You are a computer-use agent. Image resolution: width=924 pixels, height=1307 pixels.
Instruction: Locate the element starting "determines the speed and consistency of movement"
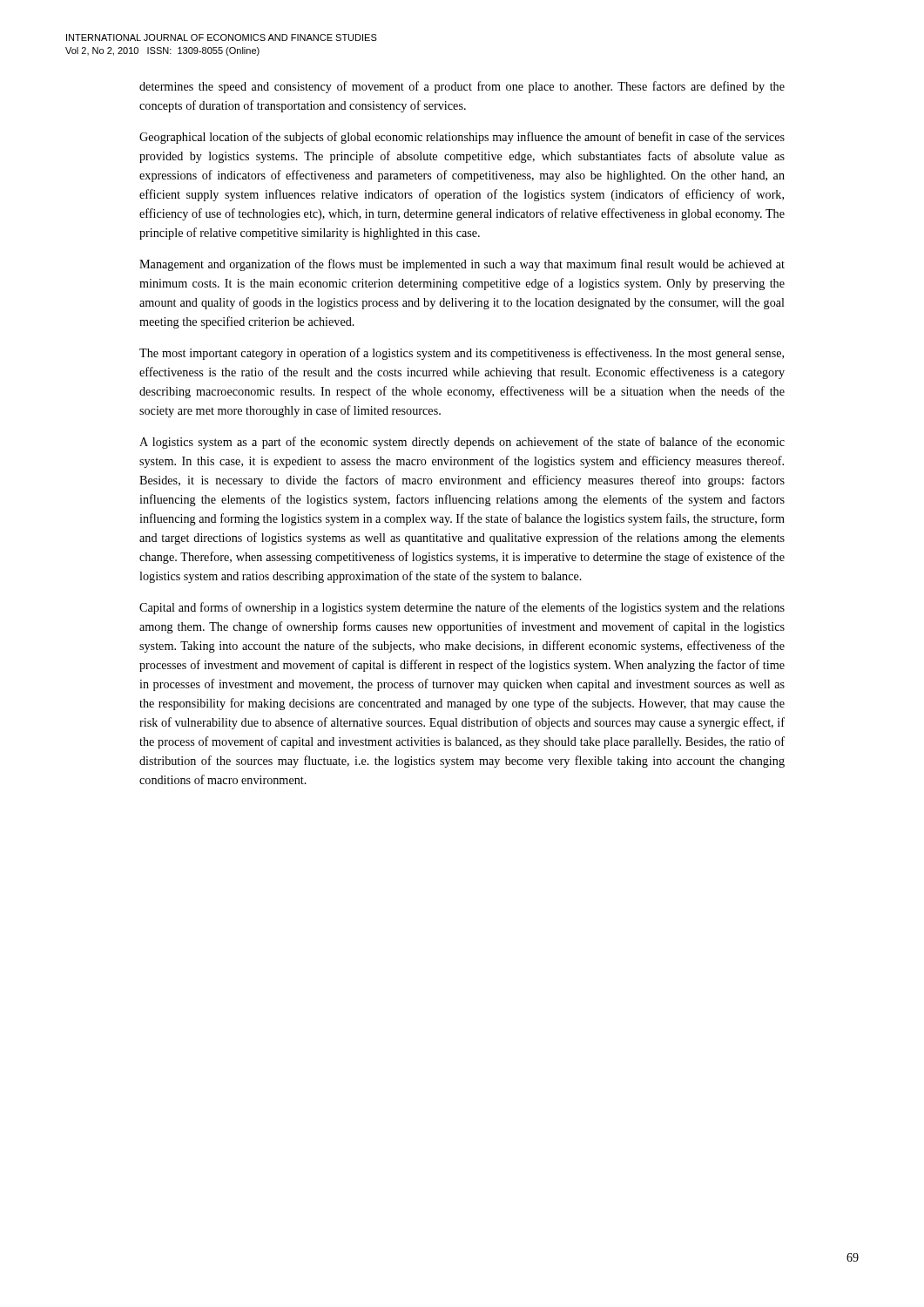tap(462, 96)
